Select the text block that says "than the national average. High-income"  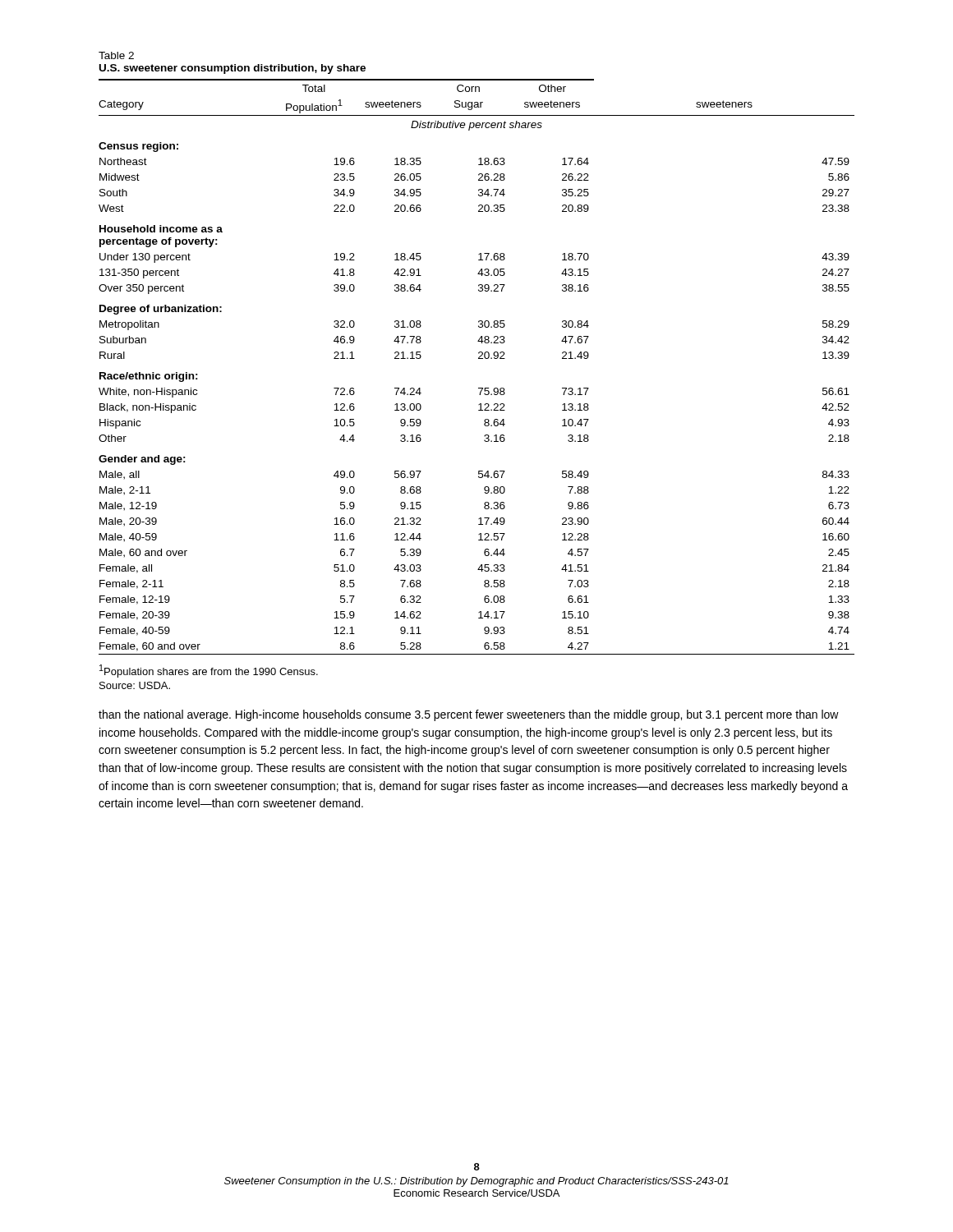pyautogui.click(x=473, y=759)
